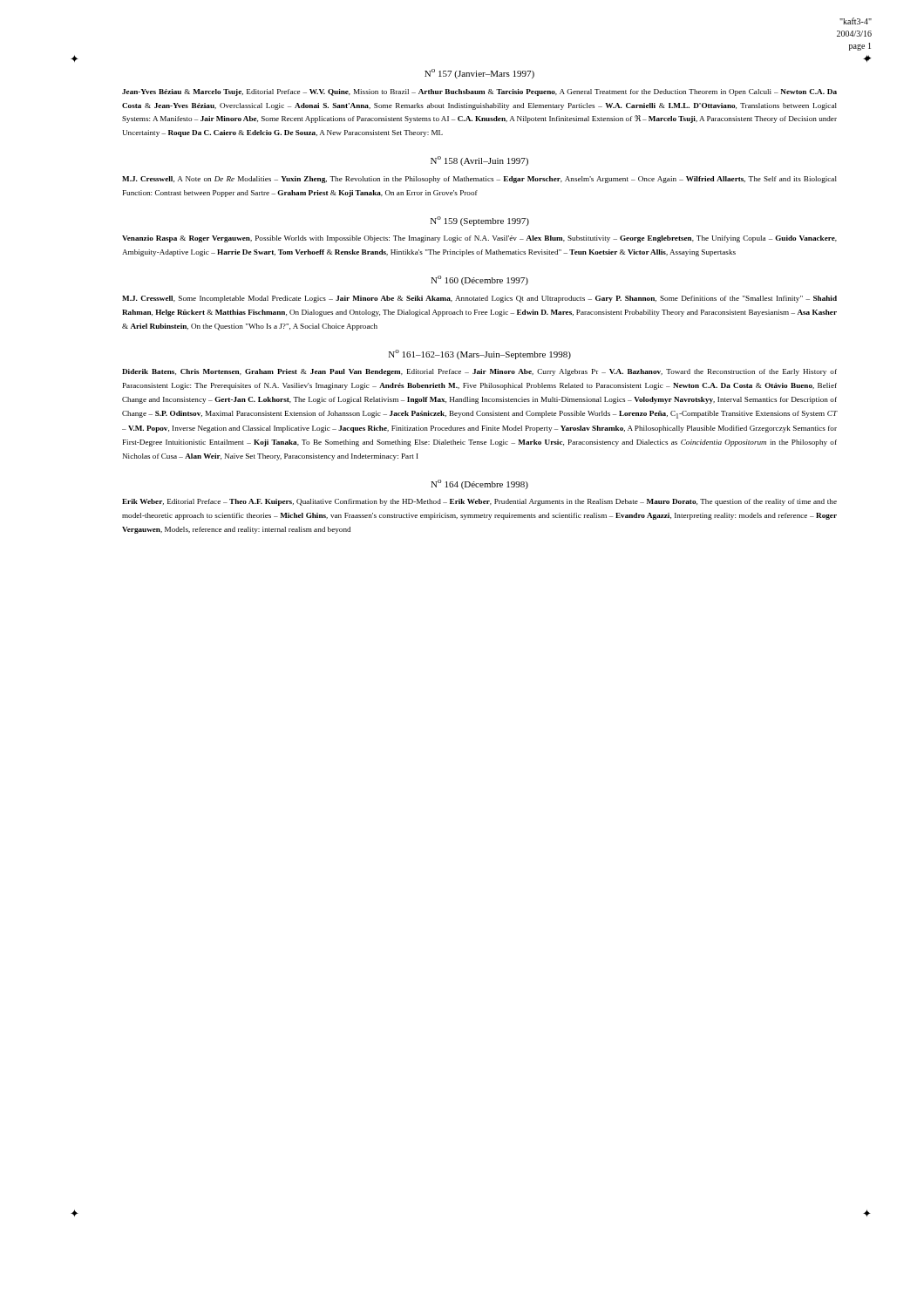The width and height of the screenshot is (924, 1308).
Task: Point to "No 161–162–163 (Mars–Juin–Septembre 1998)"
Action: pyautogui.click(x=479, y=352)
